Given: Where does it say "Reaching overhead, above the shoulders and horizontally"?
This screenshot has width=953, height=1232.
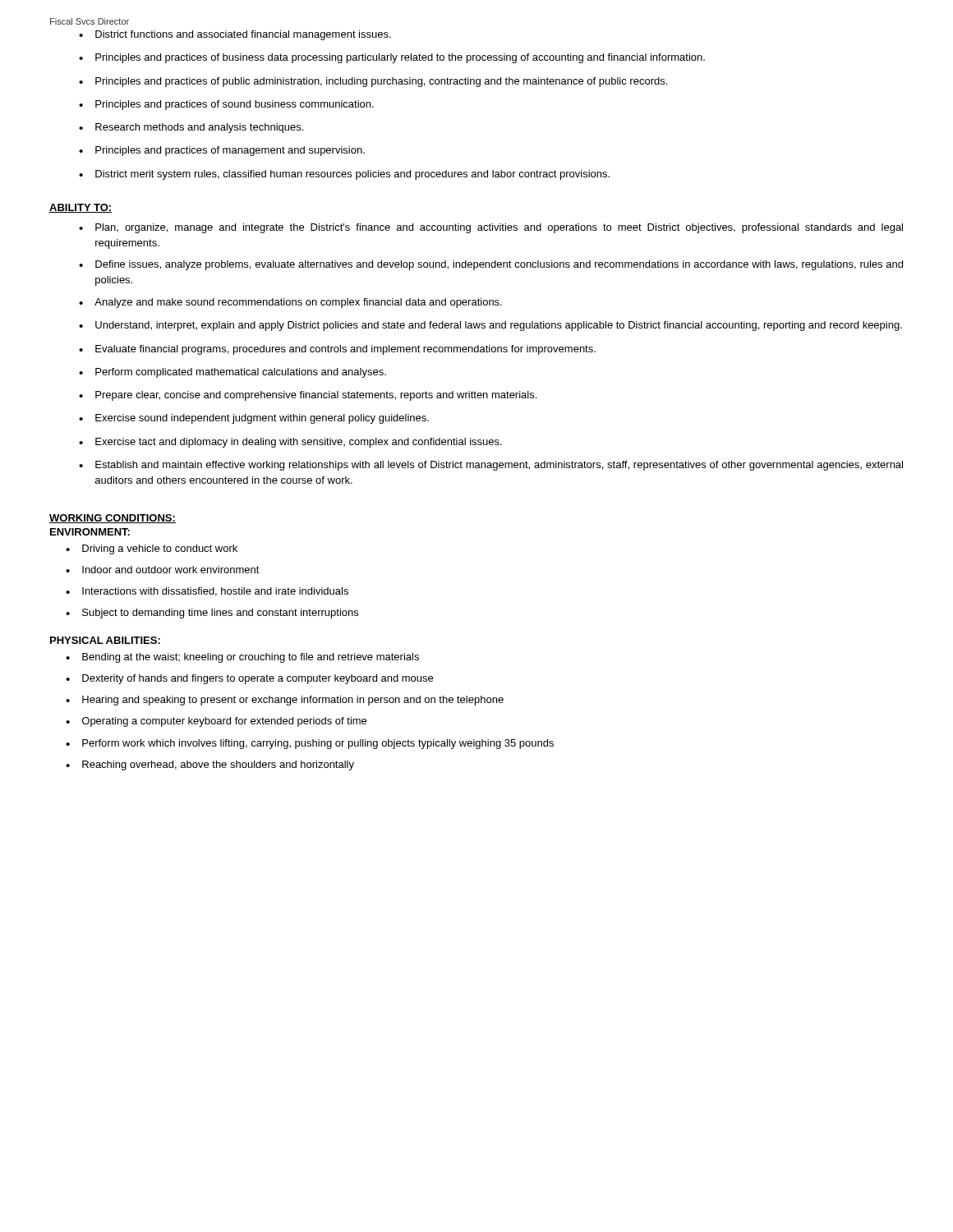Looking at the screenshot, I should pos(210,765).
